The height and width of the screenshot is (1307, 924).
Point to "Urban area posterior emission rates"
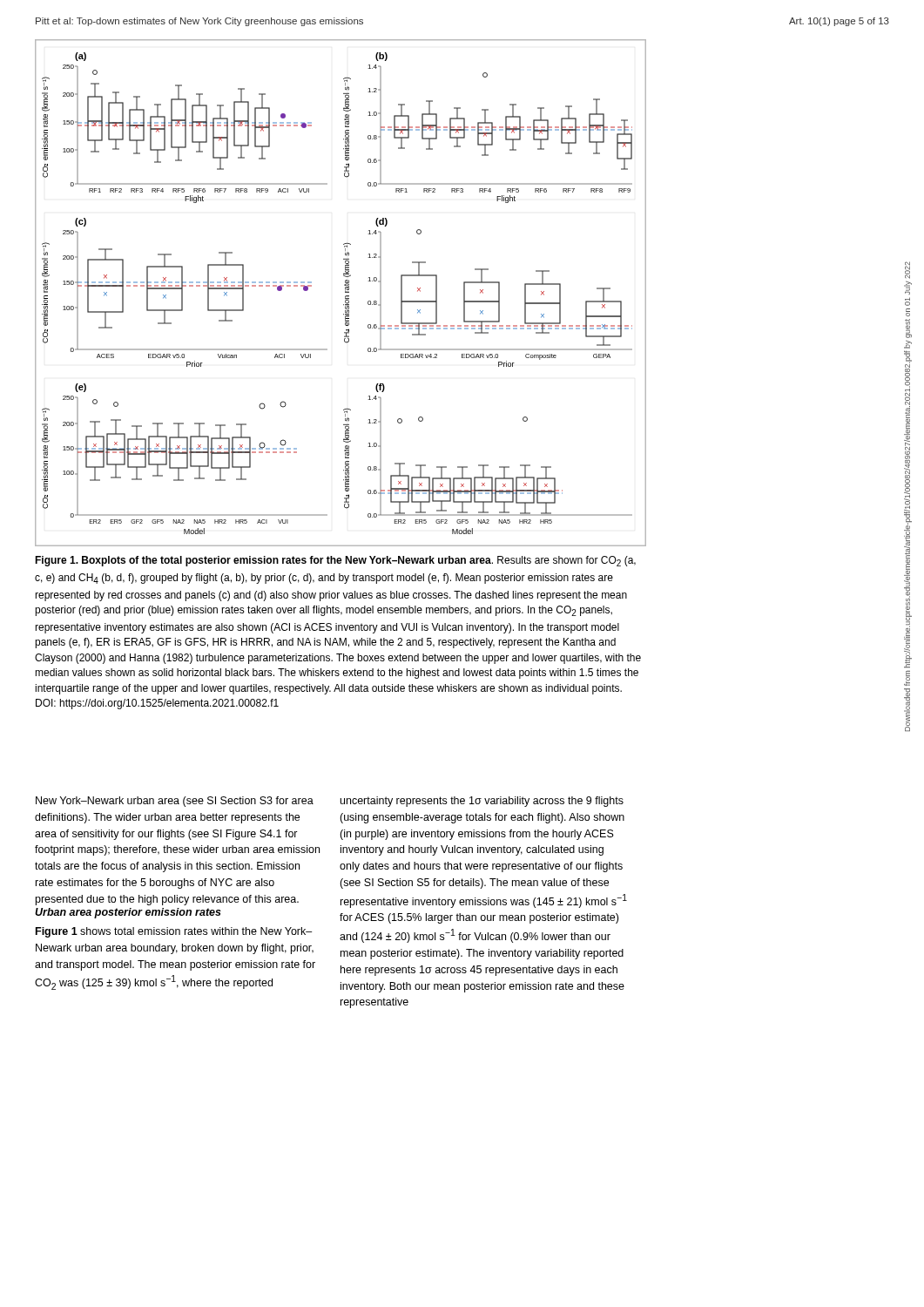click(128, 912)
